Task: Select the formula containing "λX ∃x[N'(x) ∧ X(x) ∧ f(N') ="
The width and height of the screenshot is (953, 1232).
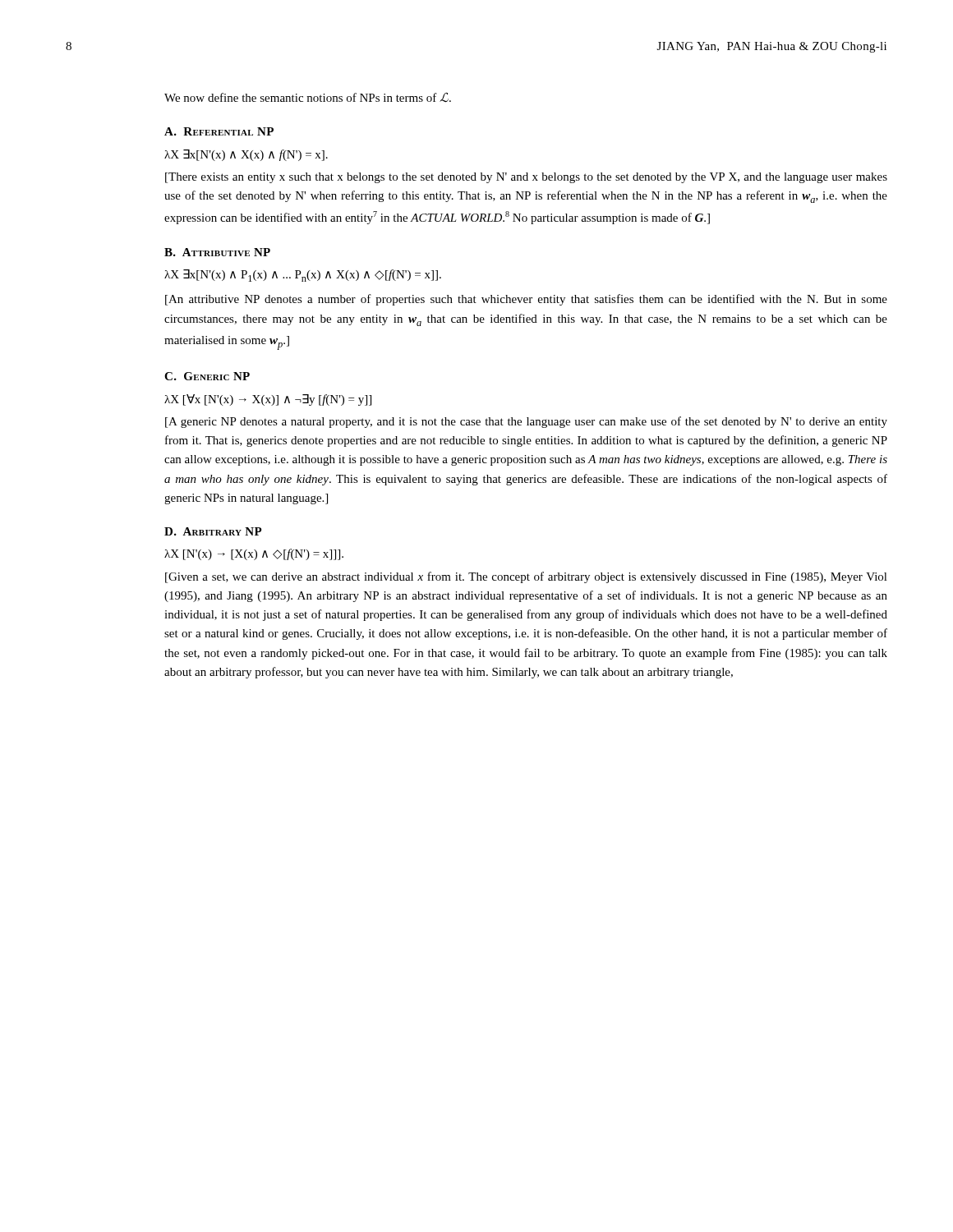Action: tap(246, 154)
